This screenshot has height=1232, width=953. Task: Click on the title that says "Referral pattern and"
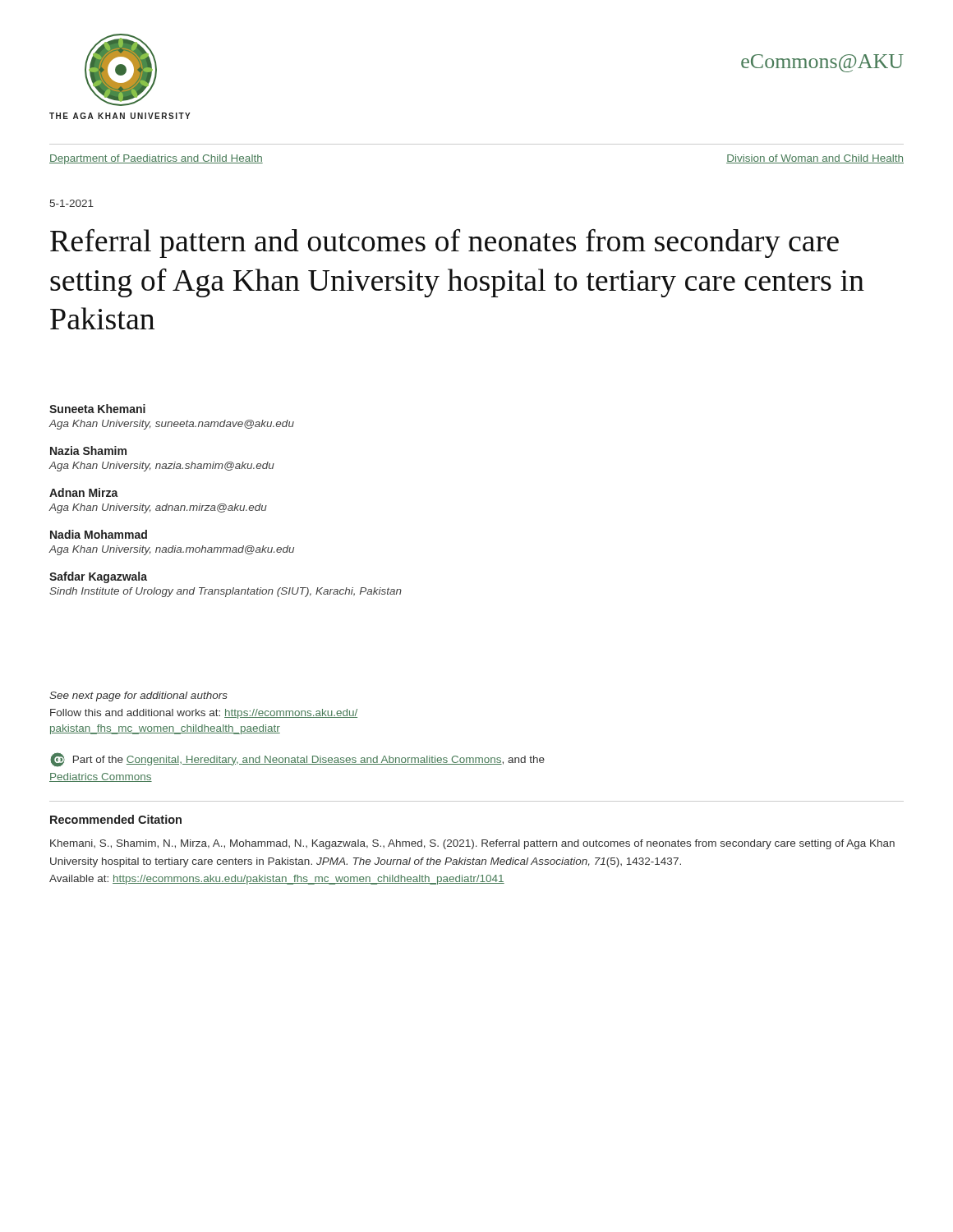(x=476, y=280)
